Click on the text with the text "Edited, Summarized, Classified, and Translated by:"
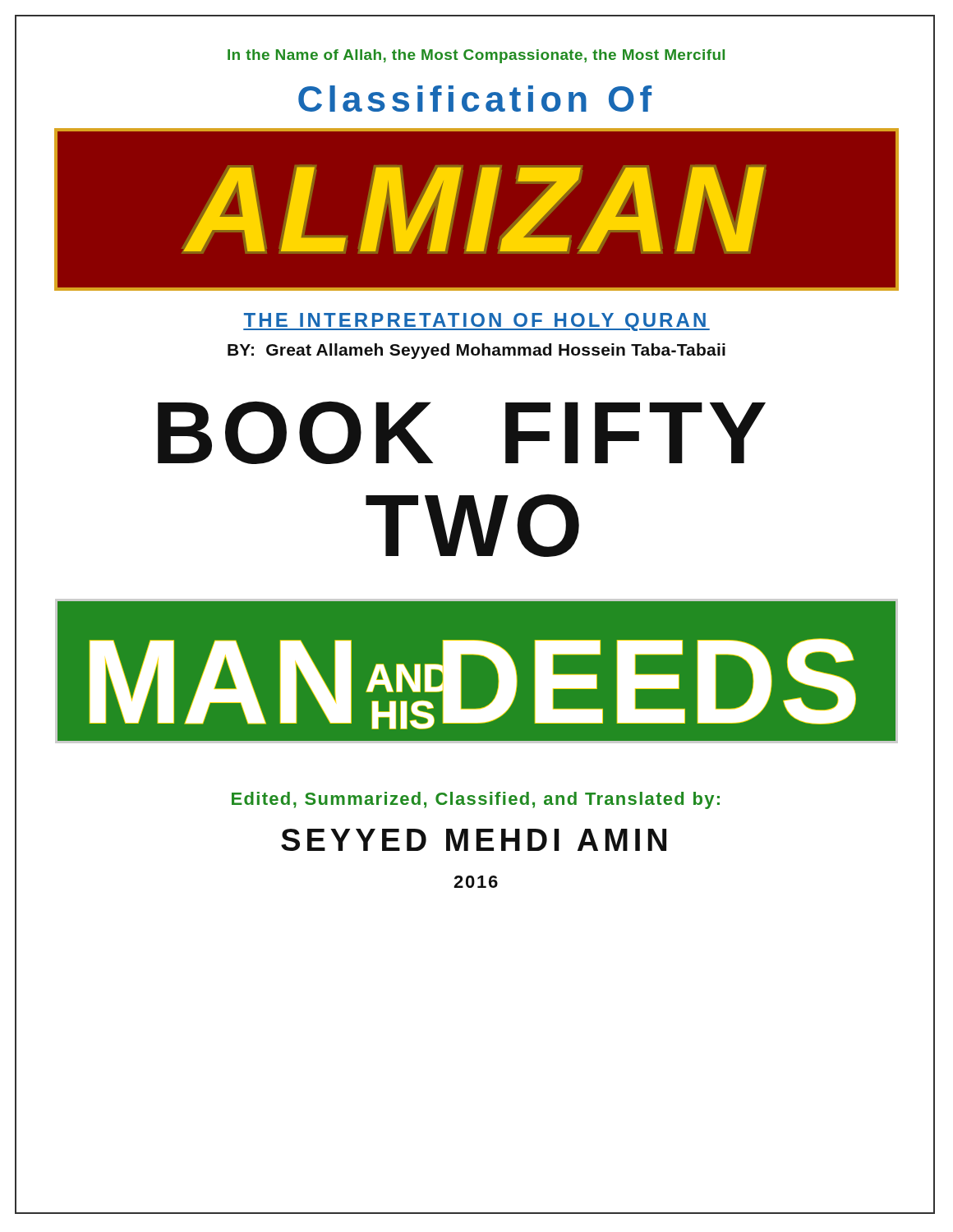953x1232 pixels. (x=476, y=799)
